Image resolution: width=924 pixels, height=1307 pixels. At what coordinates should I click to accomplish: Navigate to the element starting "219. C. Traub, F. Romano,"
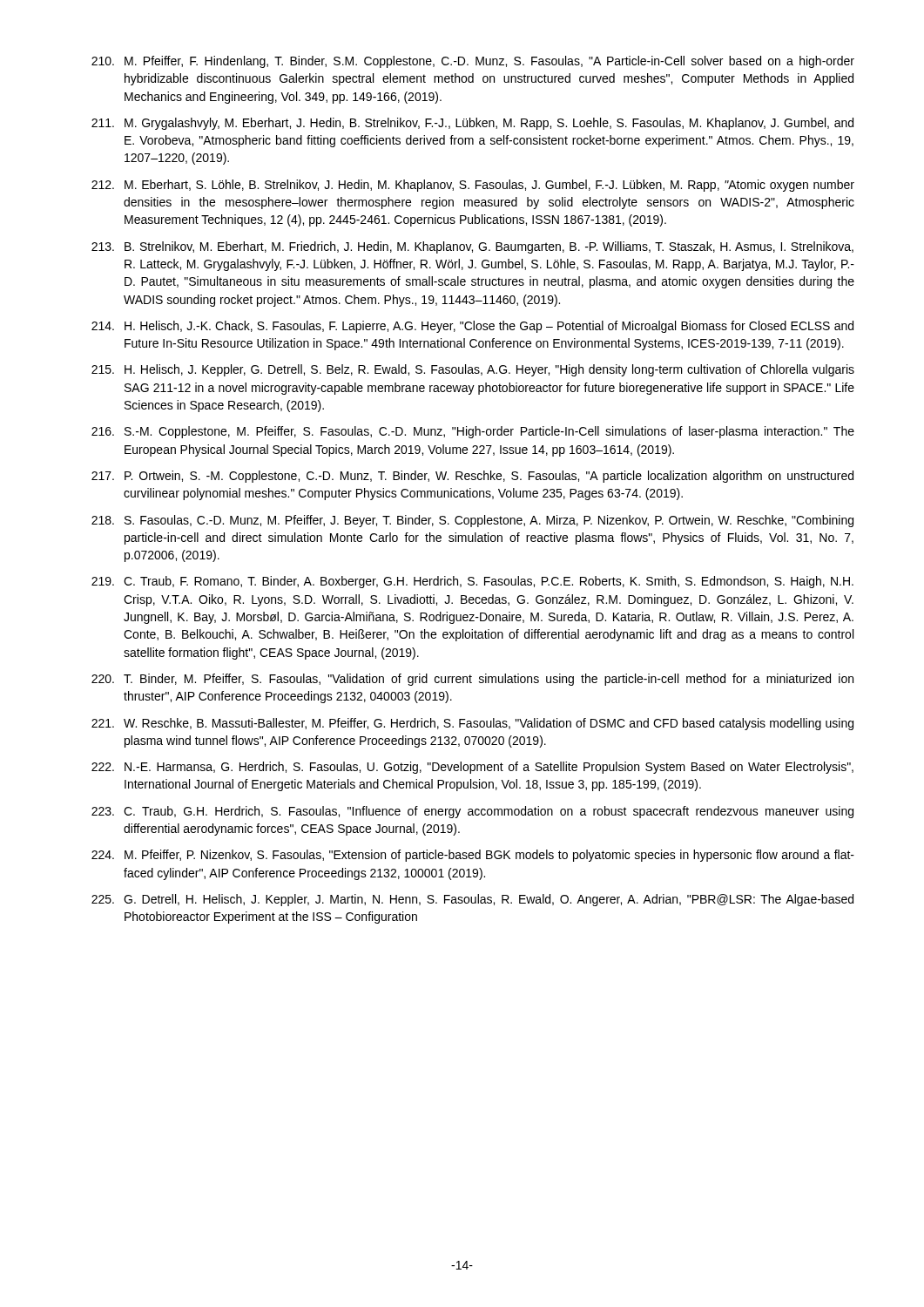(x=462, y=617)
